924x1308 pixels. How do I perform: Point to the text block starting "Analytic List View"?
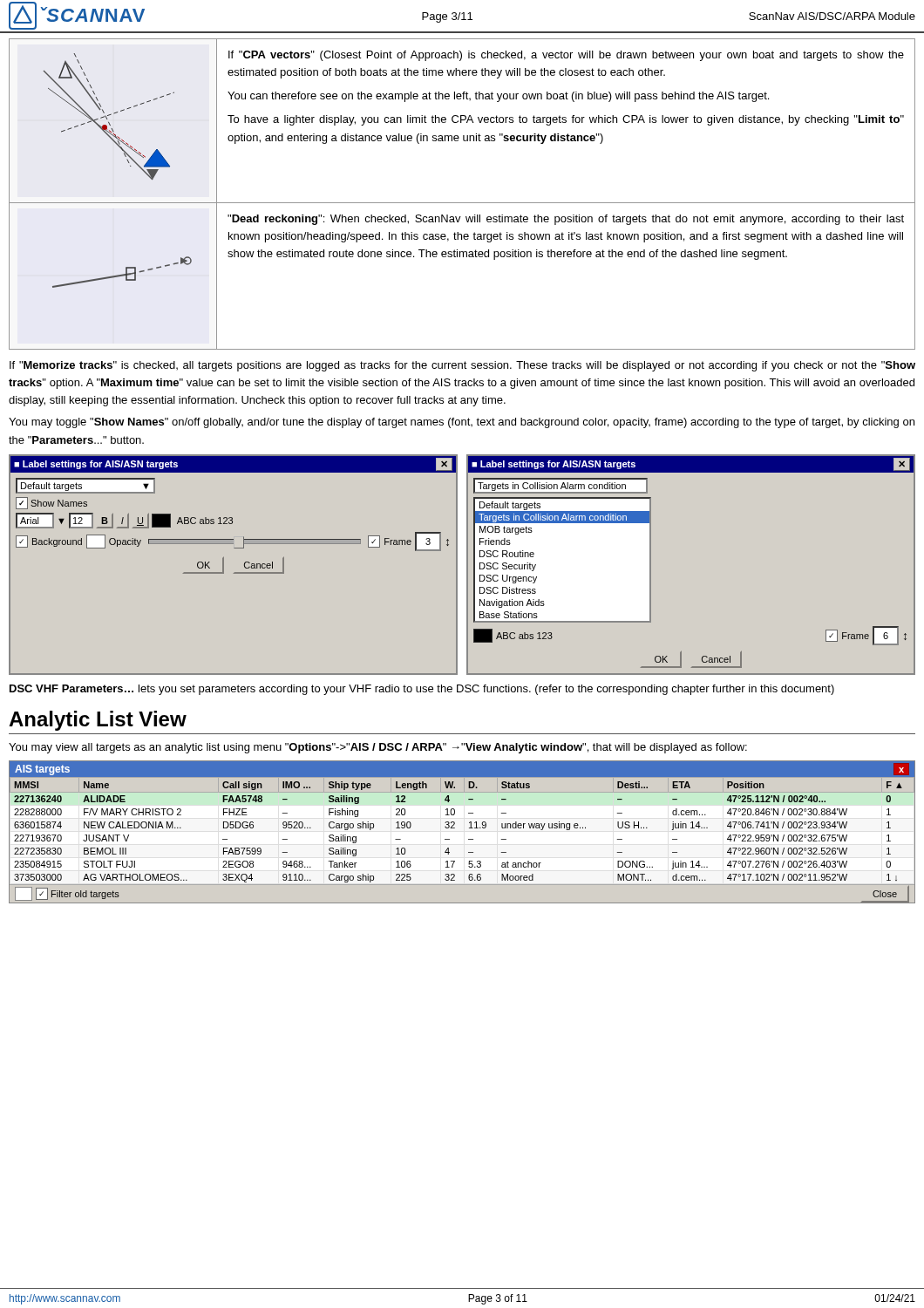[x=97, y=719]
